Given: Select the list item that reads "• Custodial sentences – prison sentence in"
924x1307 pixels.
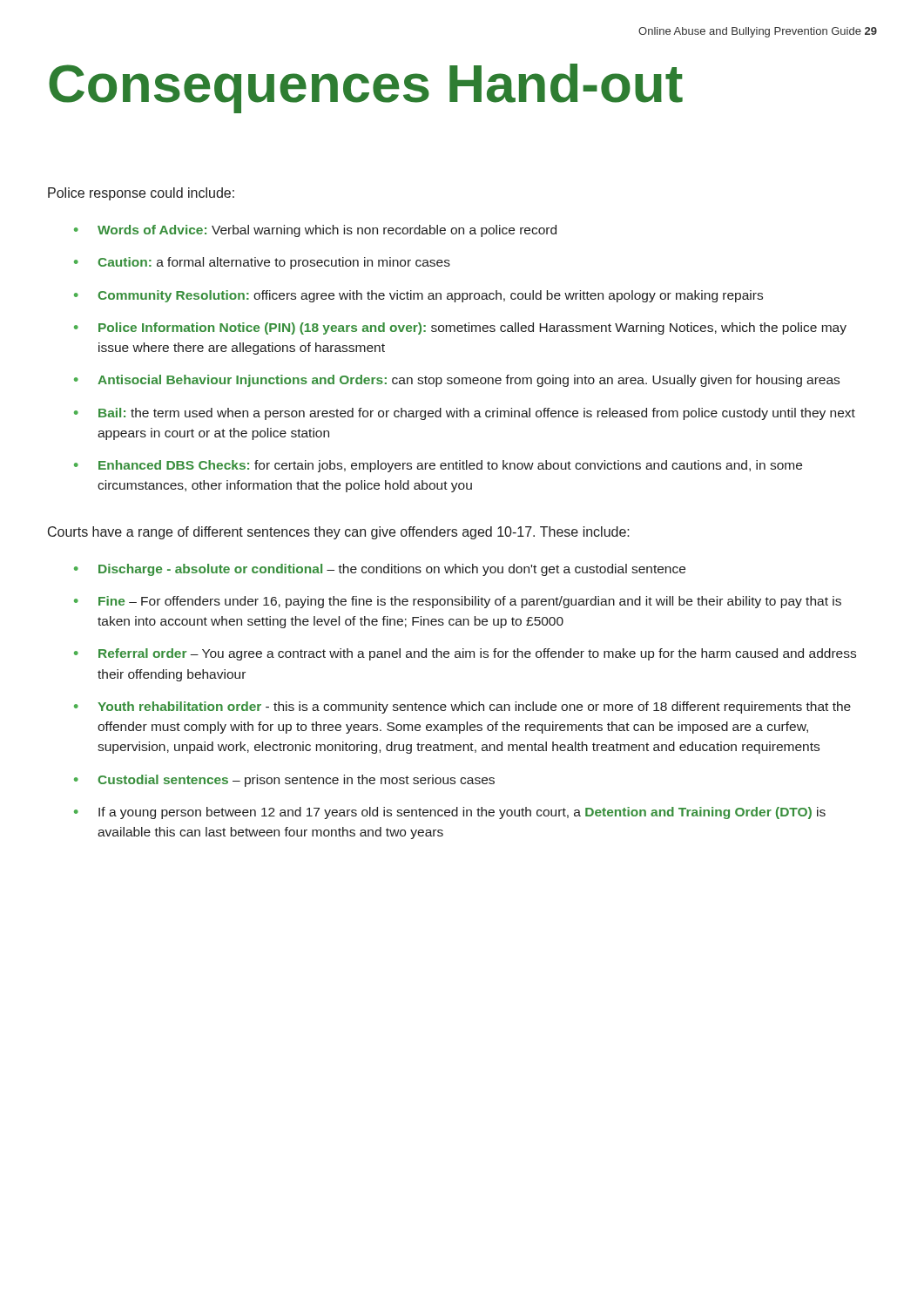Looking at the screenshot, I should point(284,779).
